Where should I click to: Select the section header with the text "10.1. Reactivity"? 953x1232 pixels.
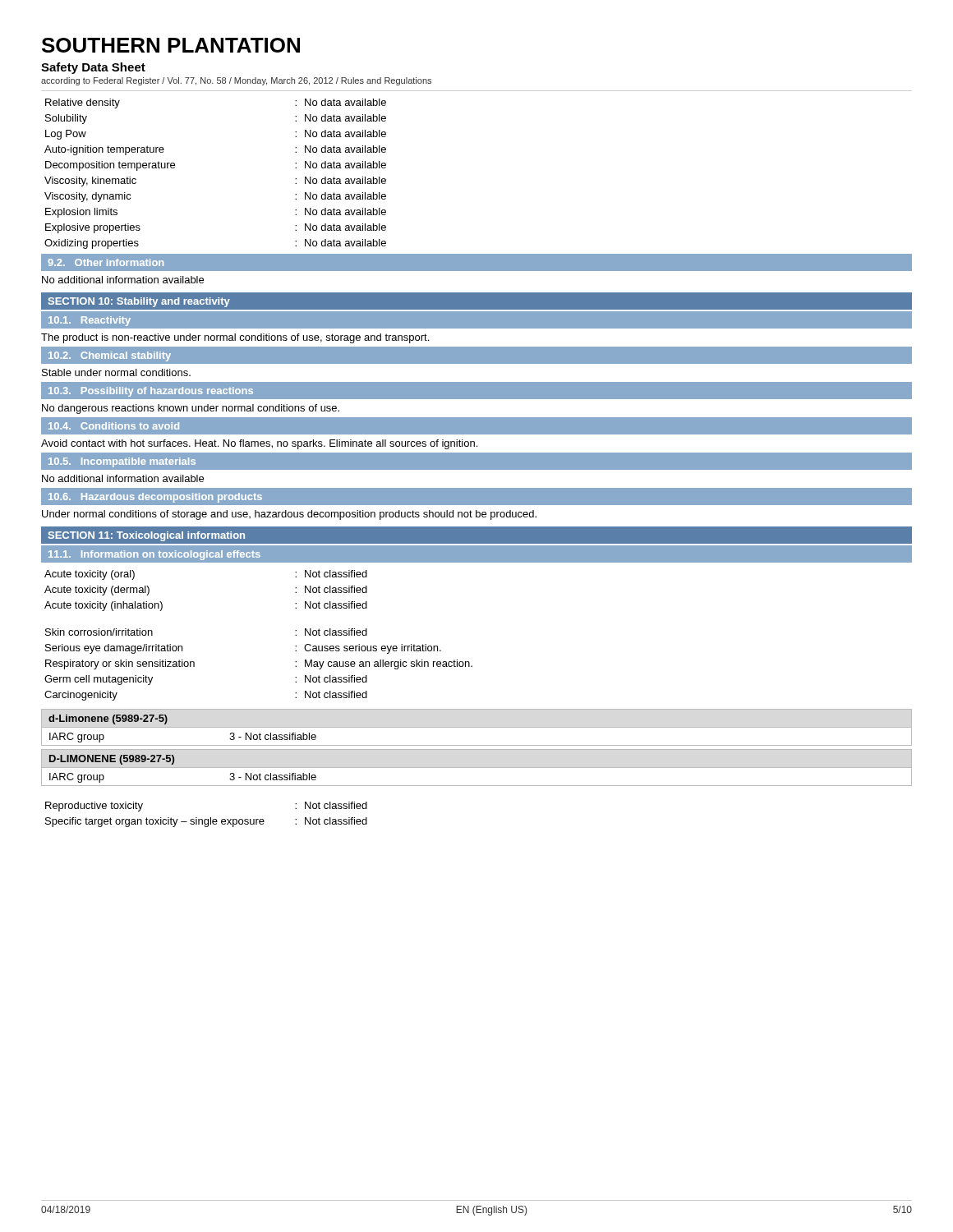tap(89, 320)
